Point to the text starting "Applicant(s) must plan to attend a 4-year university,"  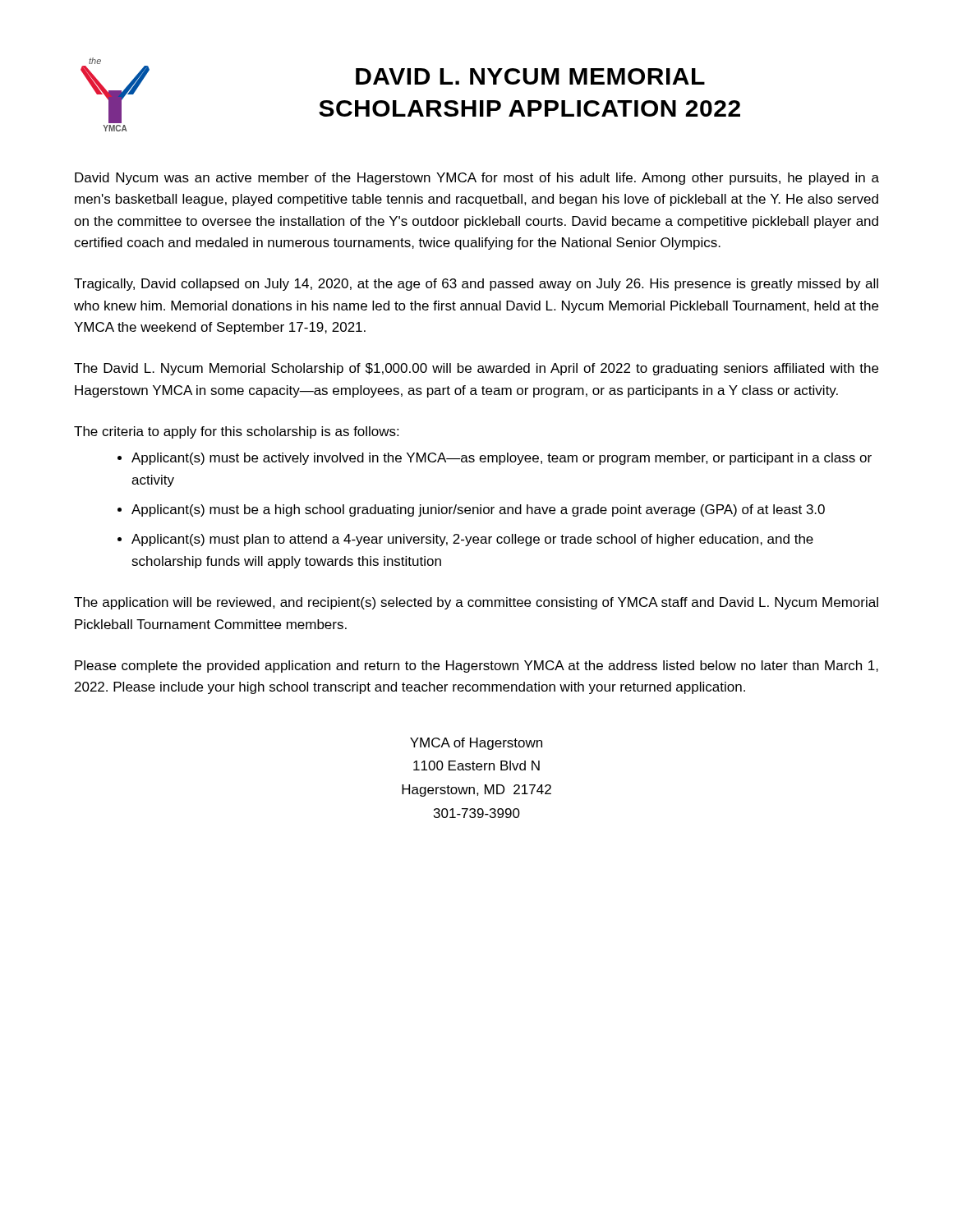point(472,550)
